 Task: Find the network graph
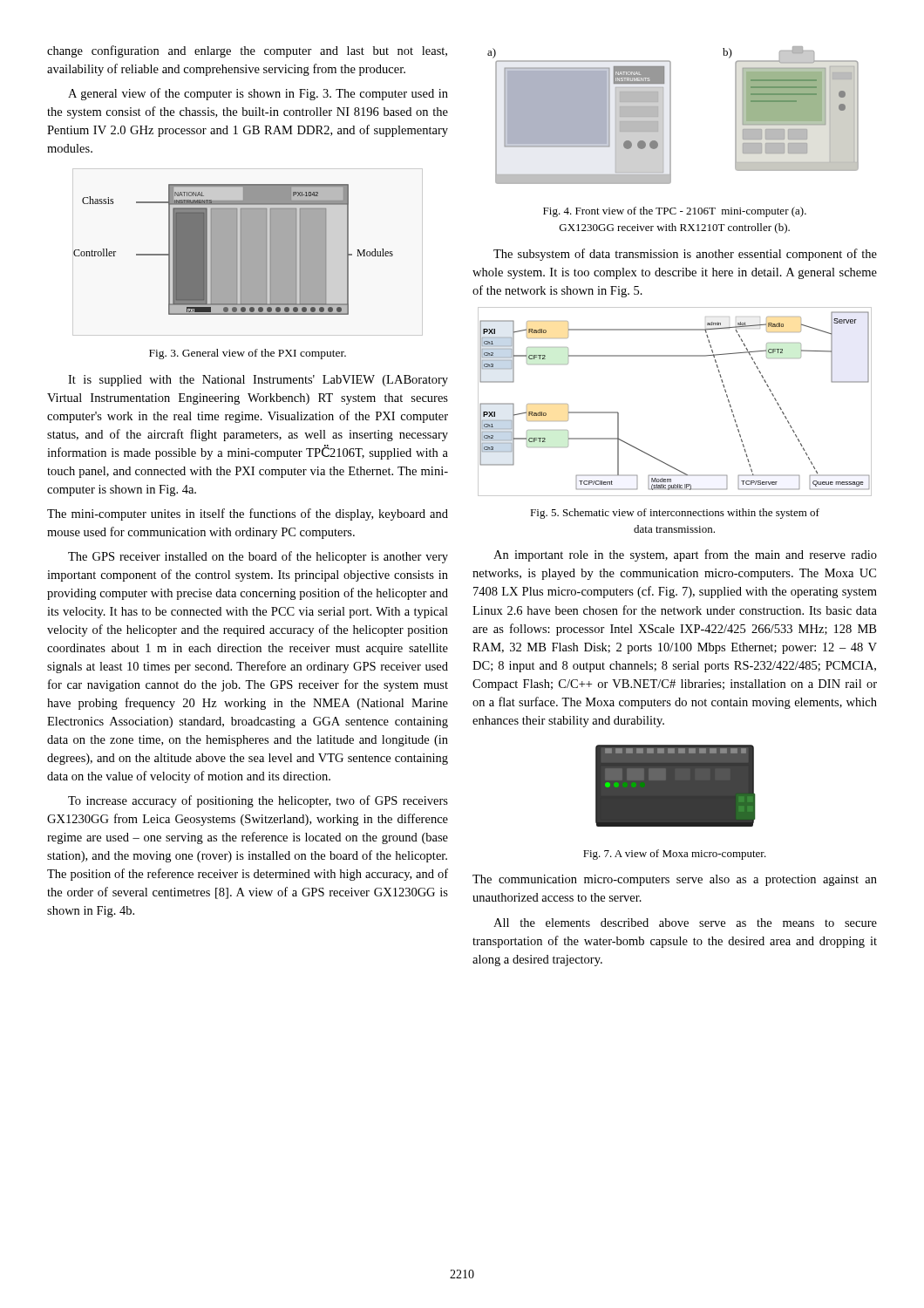pos(675,404)
